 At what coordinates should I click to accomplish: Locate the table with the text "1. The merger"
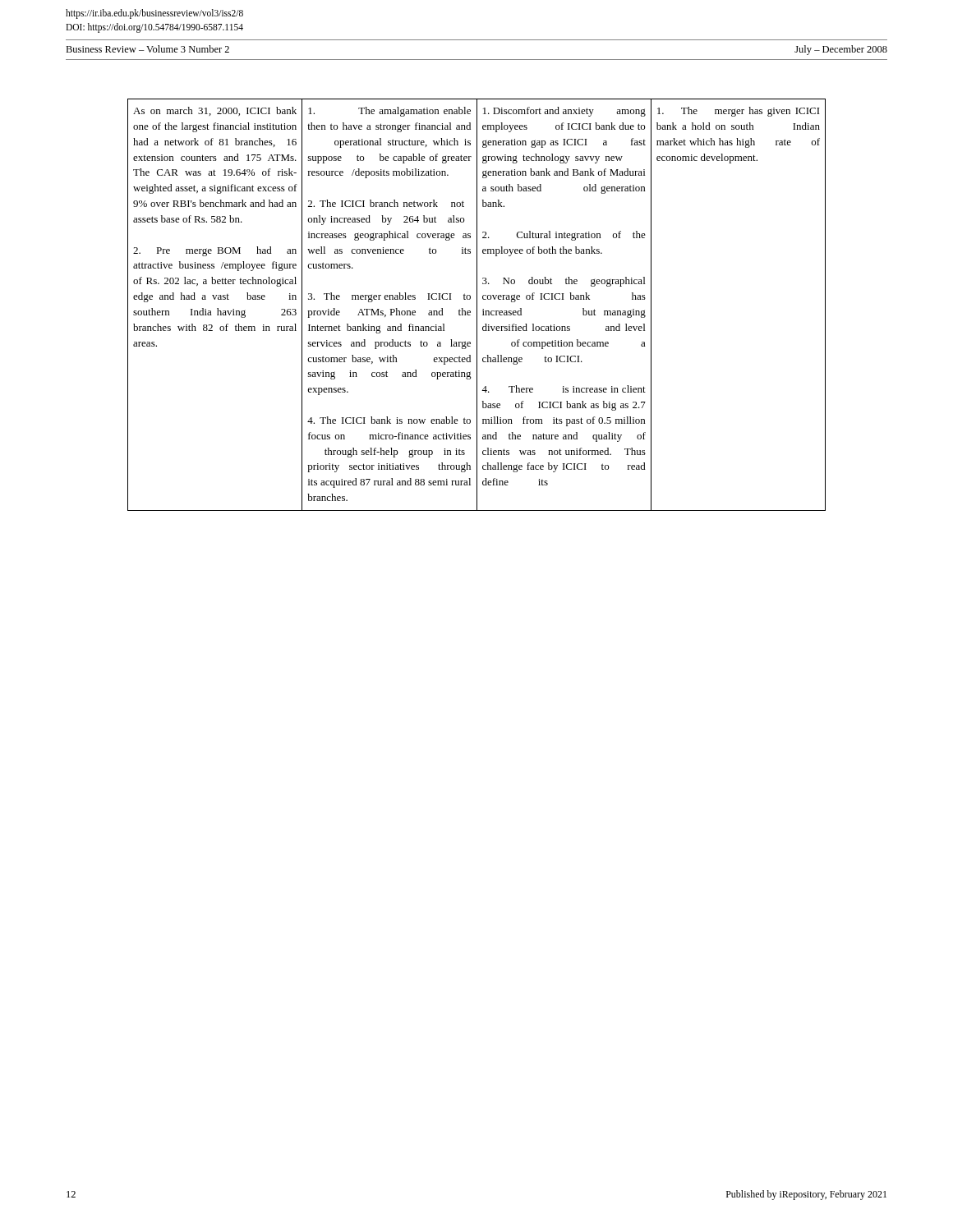[476, 305]
